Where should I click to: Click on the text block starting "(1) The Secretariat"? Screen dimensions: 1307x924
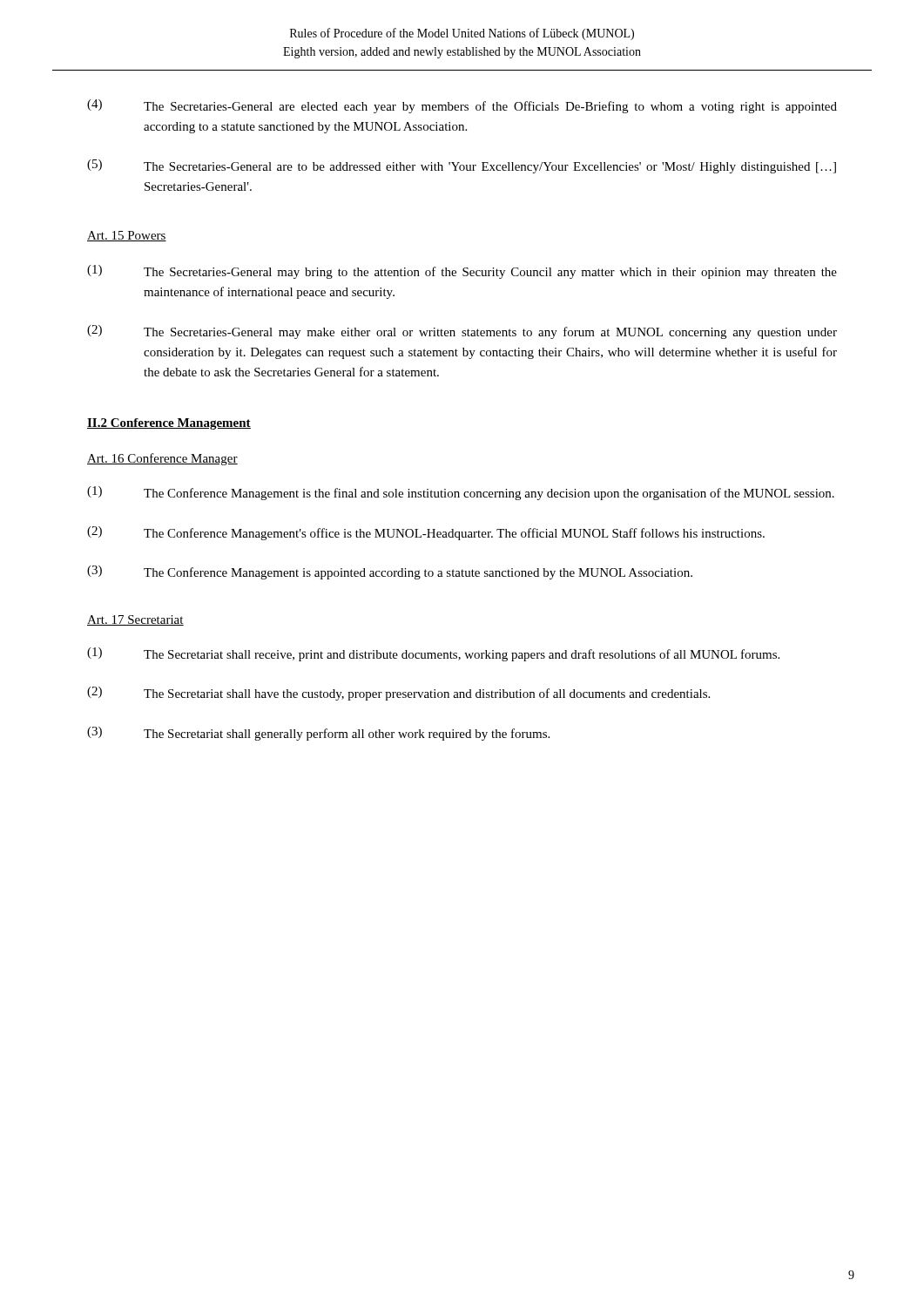462,655
